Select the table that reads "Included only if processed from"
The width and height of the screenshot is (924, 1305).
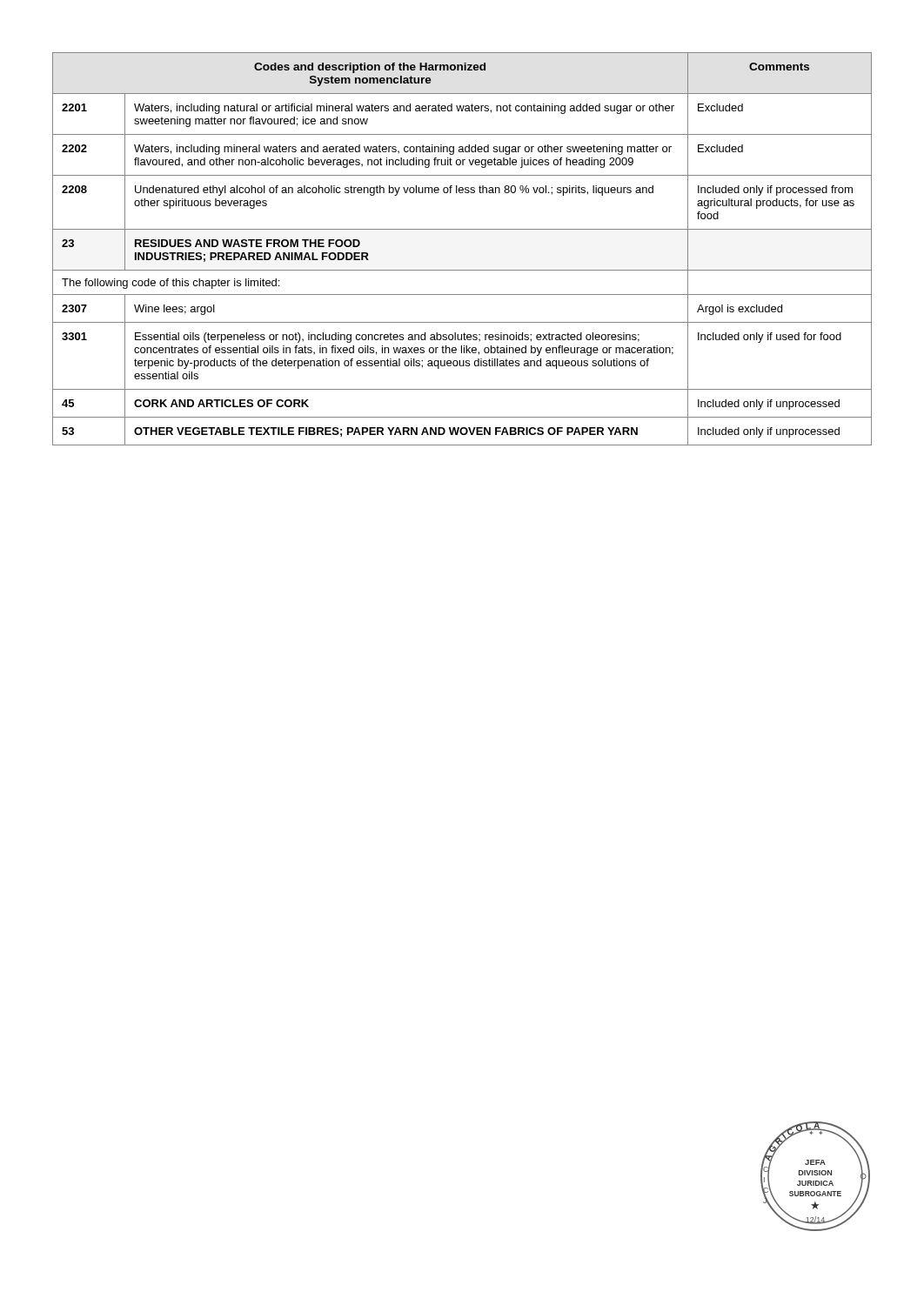coord(462,249)
